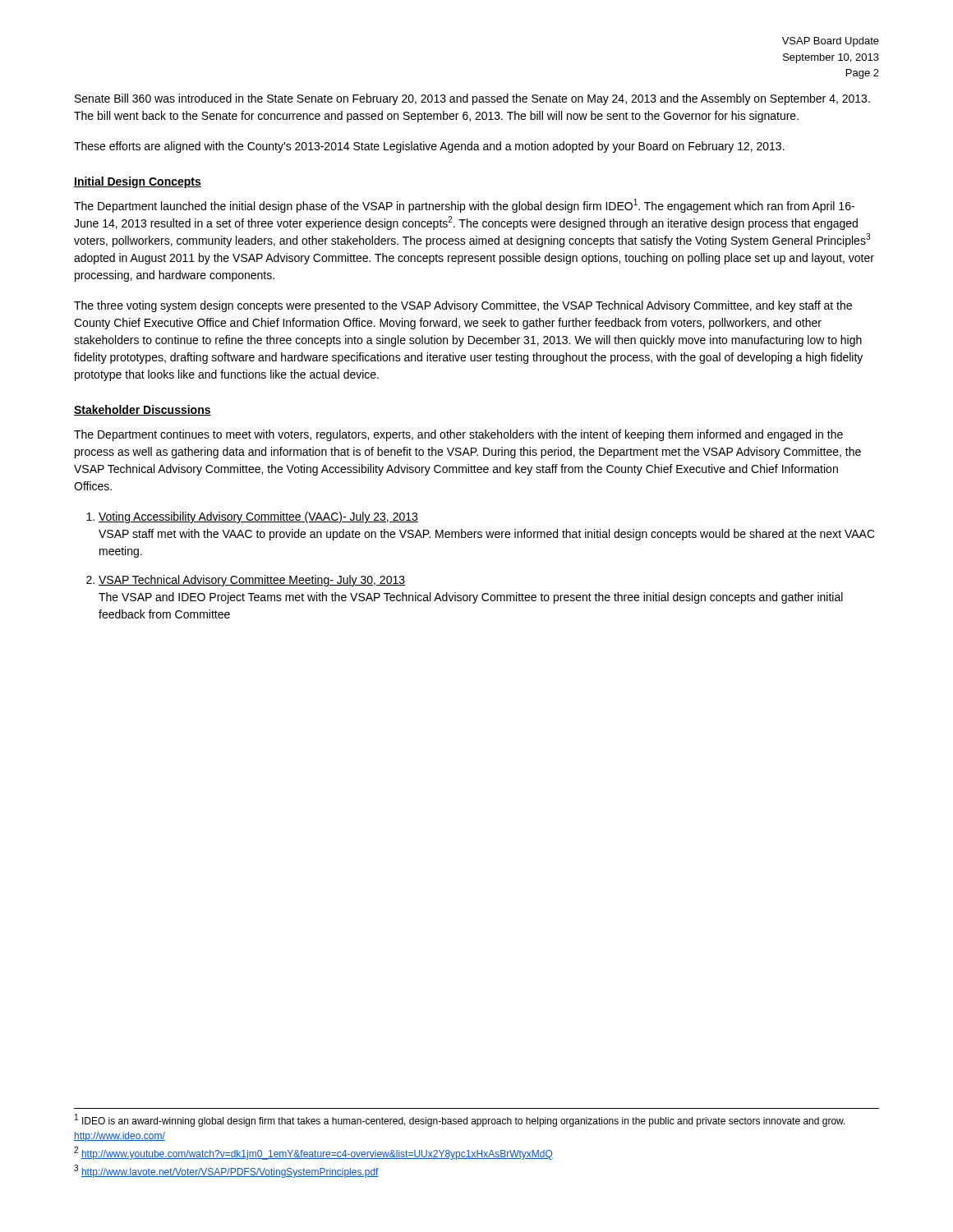Find the text starting "The Department continues to meet with voters, regulators,"
The image size is (953, 1232).
click(476, 461)
